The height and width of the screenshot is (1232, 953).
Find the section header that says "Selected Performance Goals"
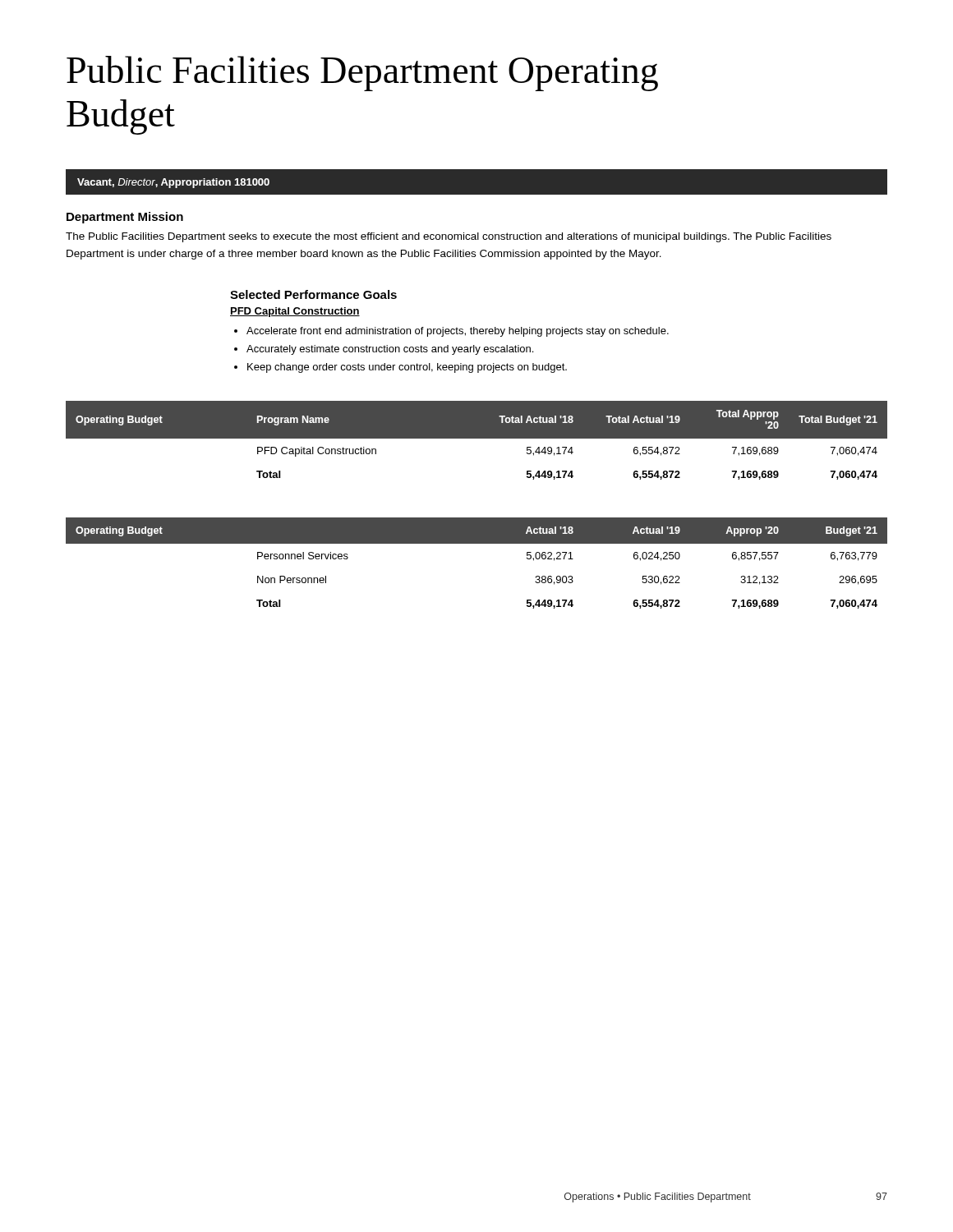313,294
